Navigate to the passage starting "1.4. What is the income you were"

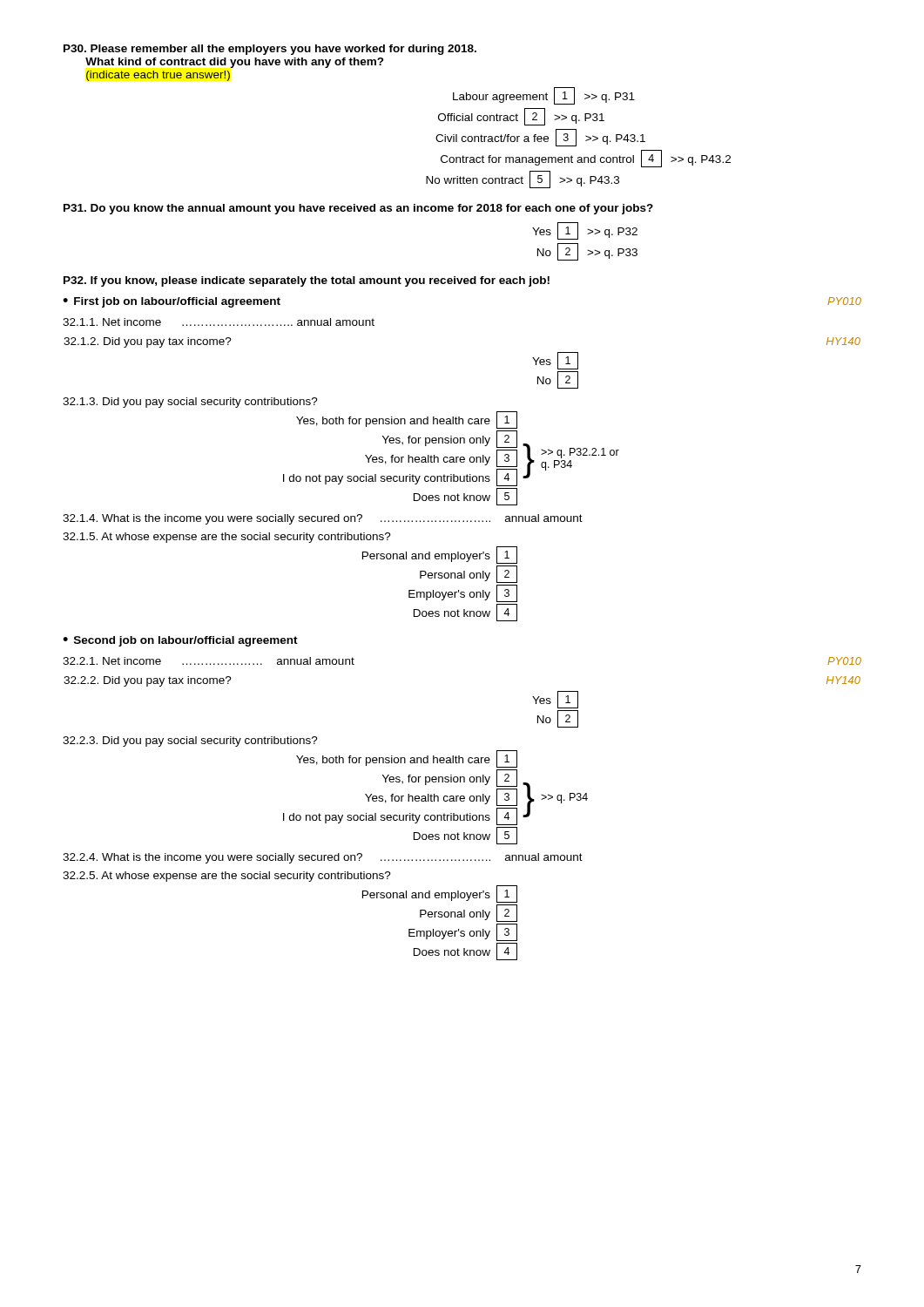click(322, 518)
